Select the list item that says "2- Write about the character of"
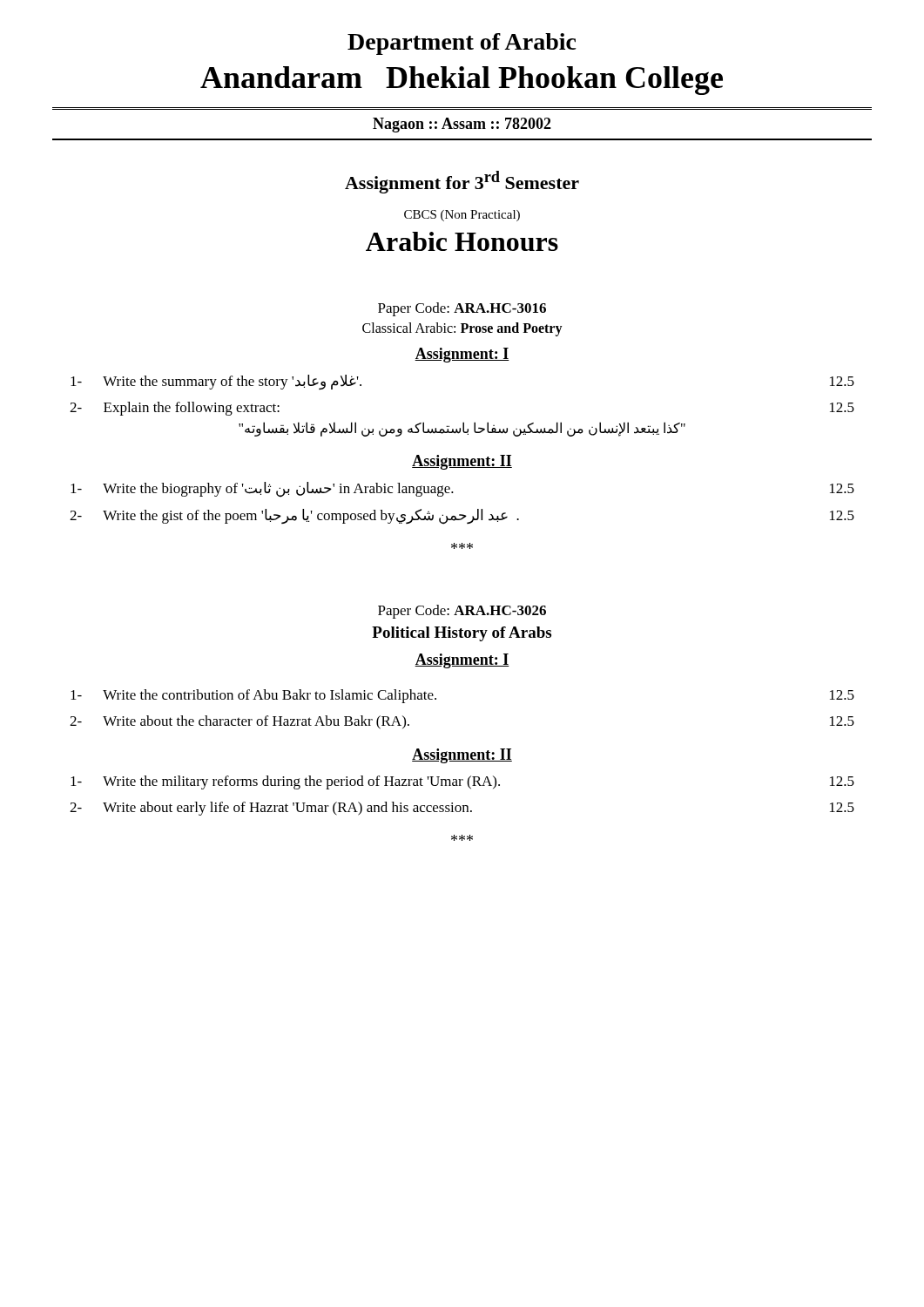This screenshot has height=1307, width=924. click(x=258, y=721)
